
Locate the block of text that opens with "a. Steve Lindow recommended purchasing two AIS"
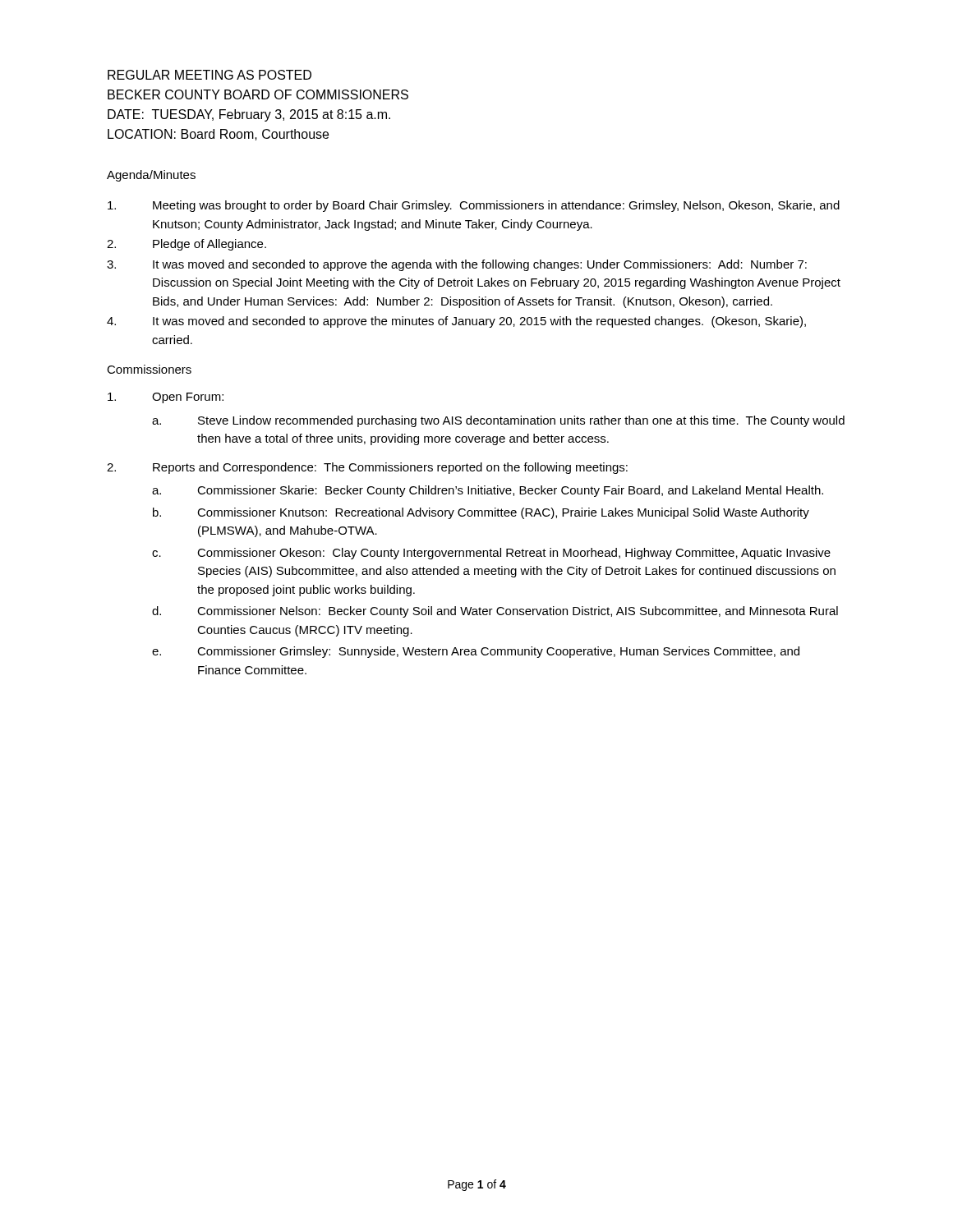click(x=499, y=430)
